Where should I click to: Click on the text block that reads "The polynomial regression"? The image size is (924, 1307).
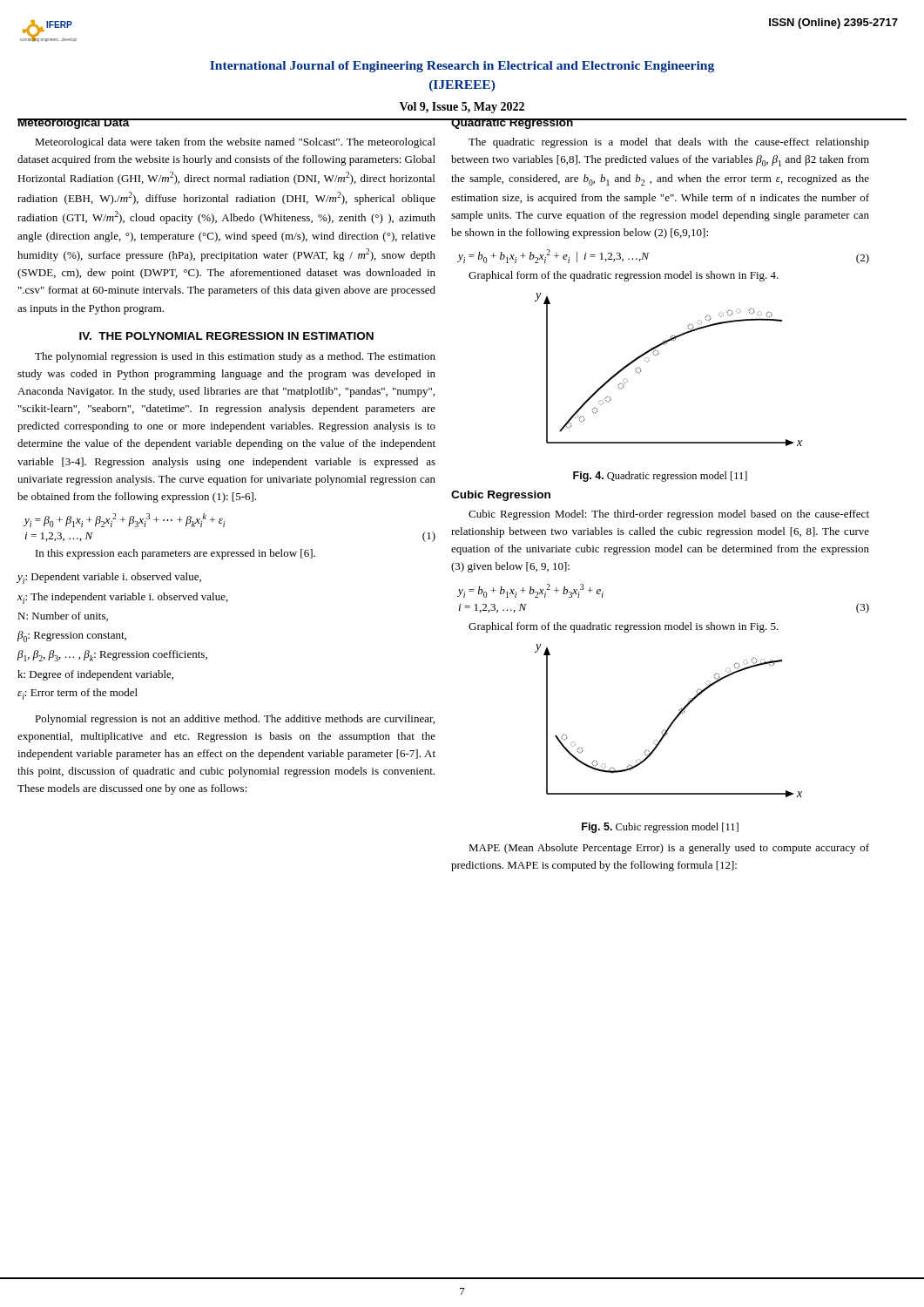226,426
